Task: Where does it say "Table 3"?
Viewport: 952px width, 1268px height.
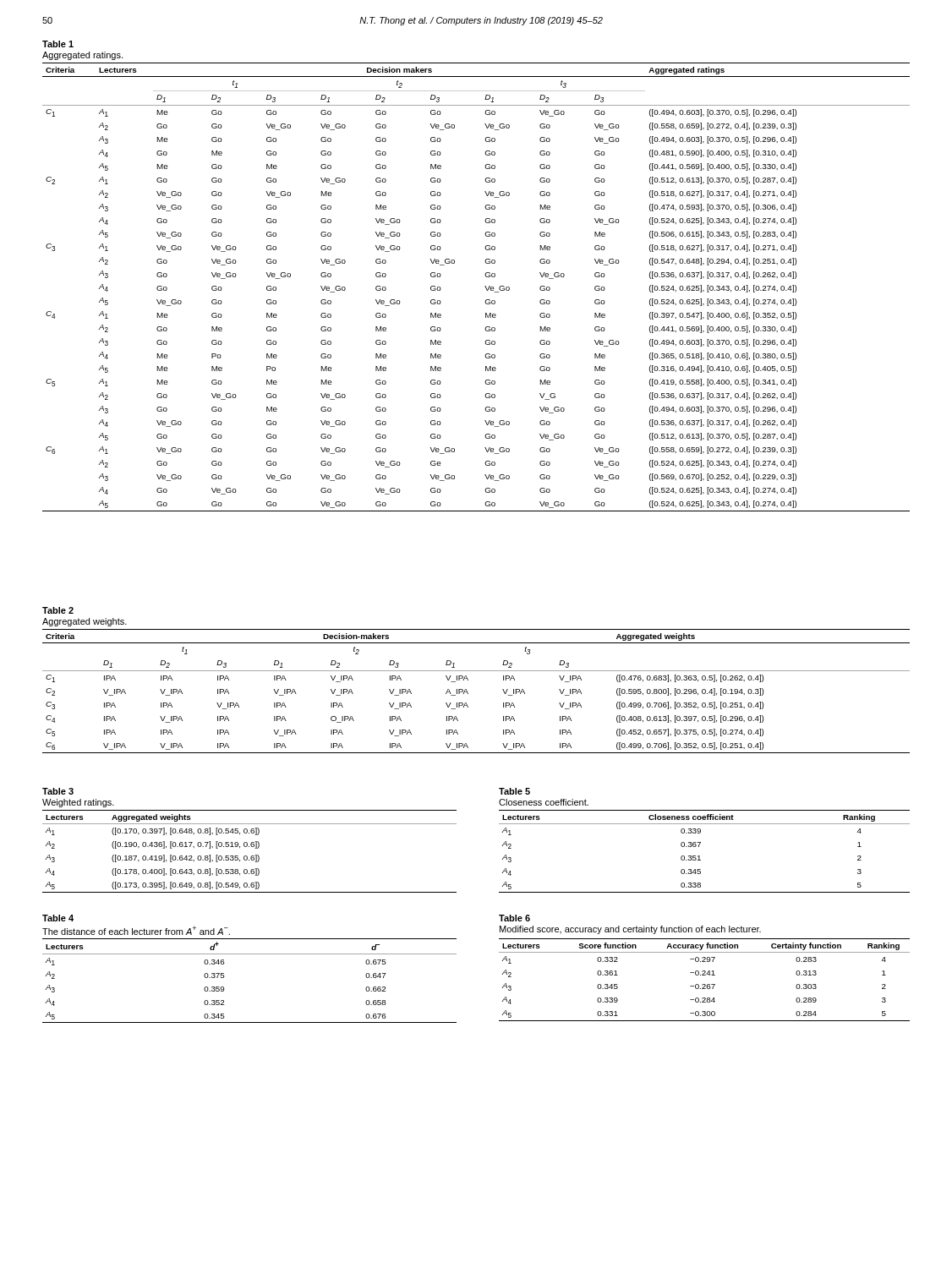Action: point(58,791)
